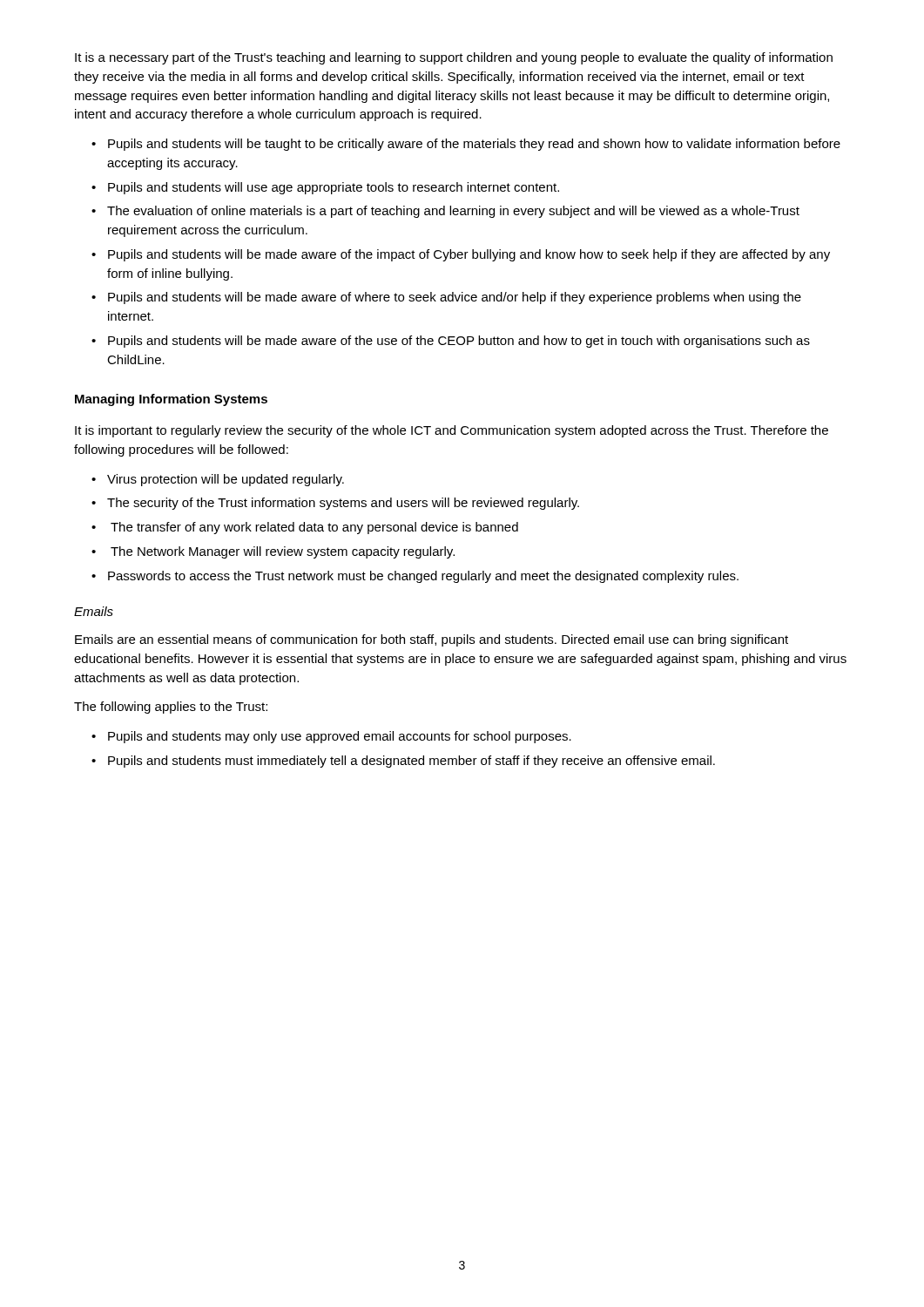Find the element starting "It is important to regularly review the"
Image resolution: width=924 pixels, height=1307 pixels.
[x=462, y=440]
